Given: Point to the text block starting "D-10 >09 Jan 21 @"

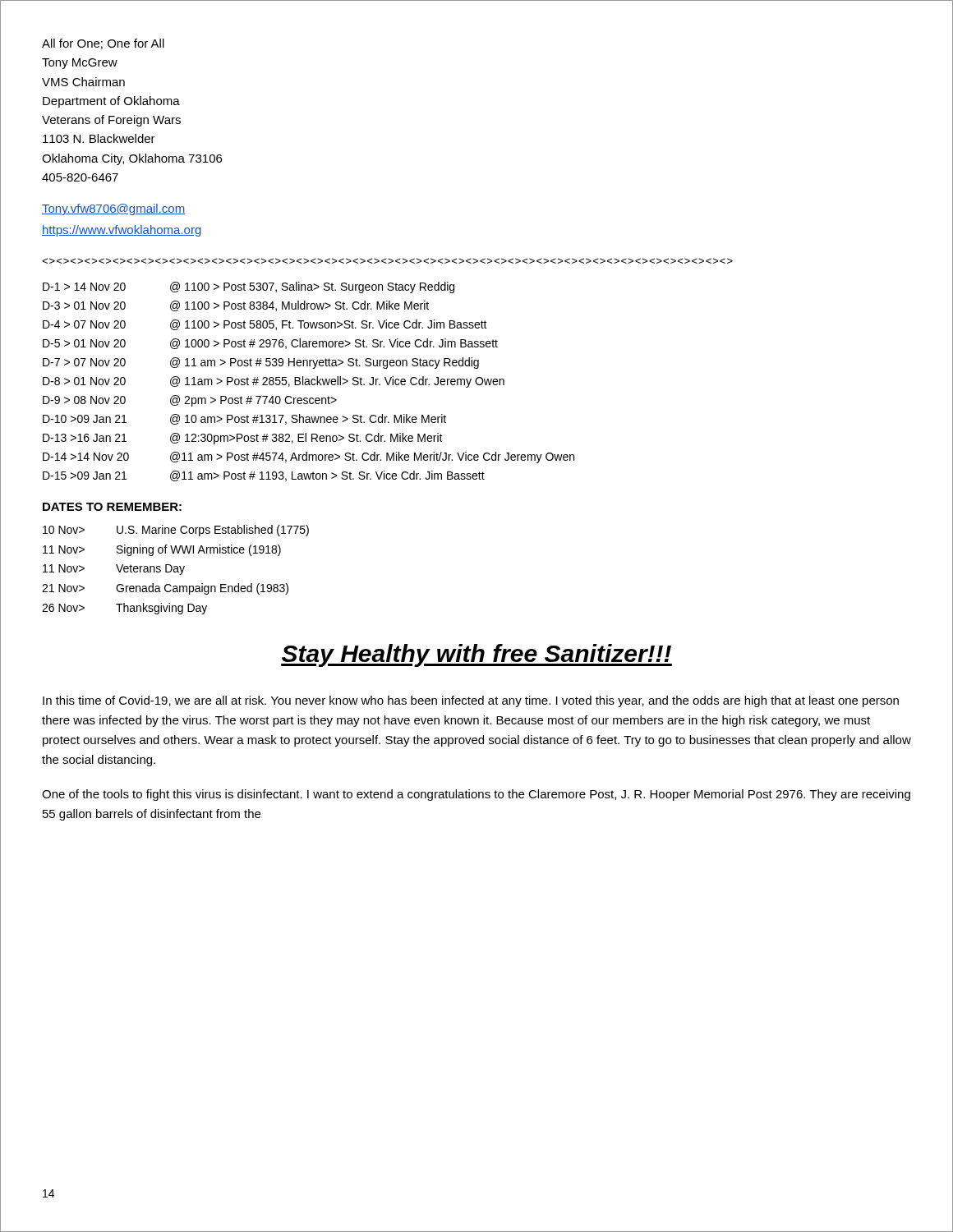Looking at the screenshot, I should pos(244,419).
